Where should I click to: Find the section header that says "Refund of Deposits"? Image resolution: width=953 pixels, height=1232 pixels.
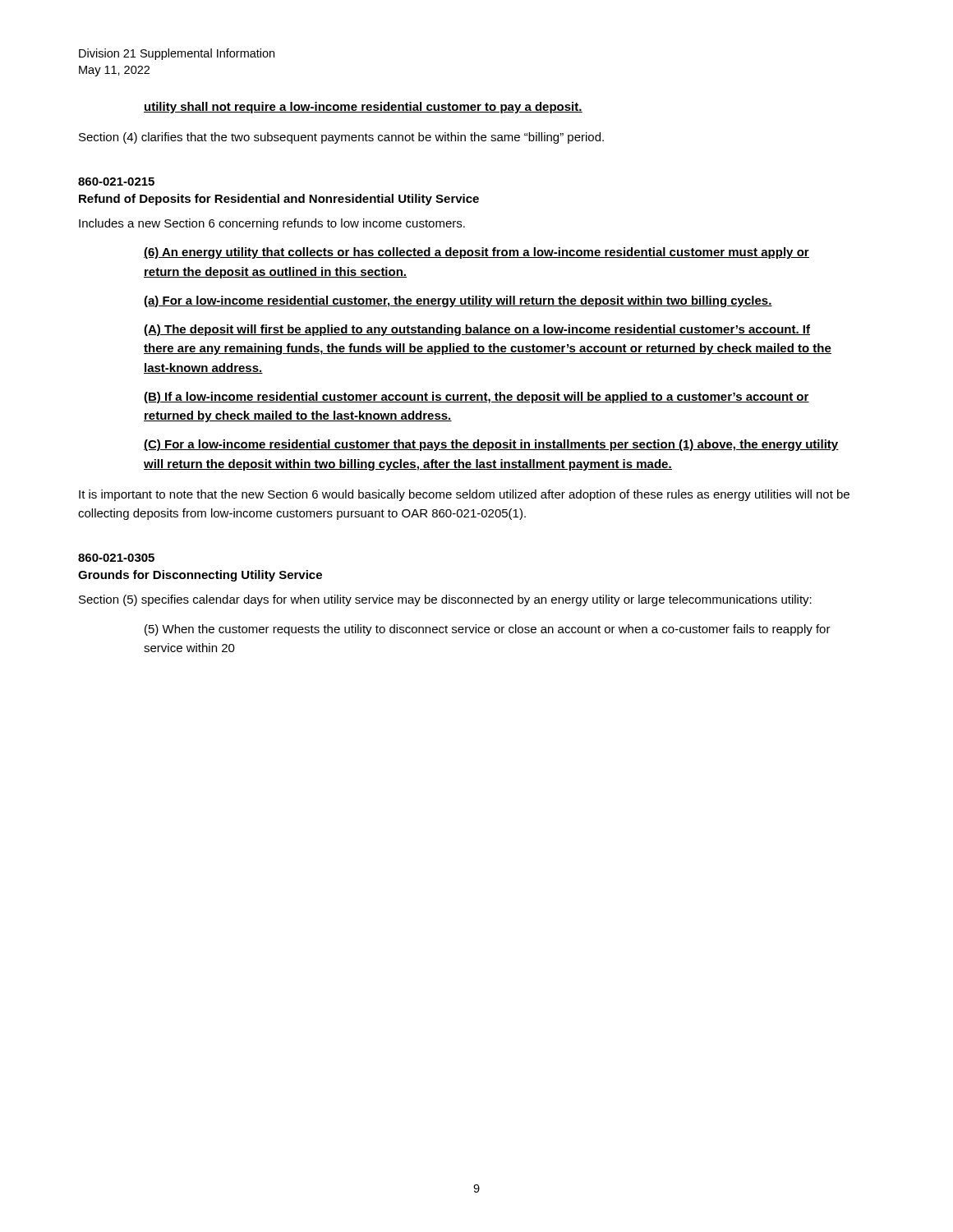[x=279, y=198]
